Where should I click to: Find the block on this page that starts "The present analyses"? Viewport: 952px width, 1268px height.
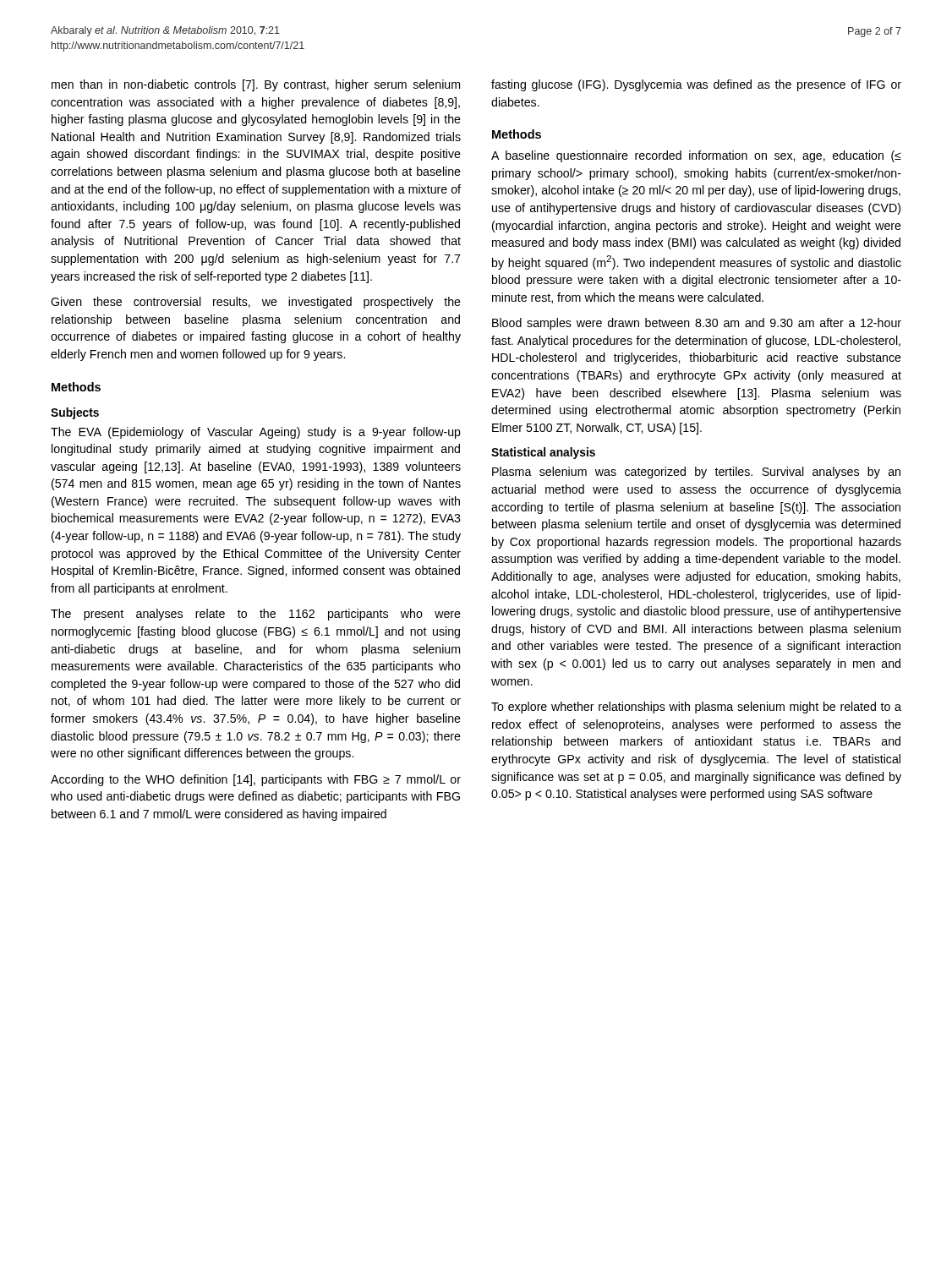point(256,684)
